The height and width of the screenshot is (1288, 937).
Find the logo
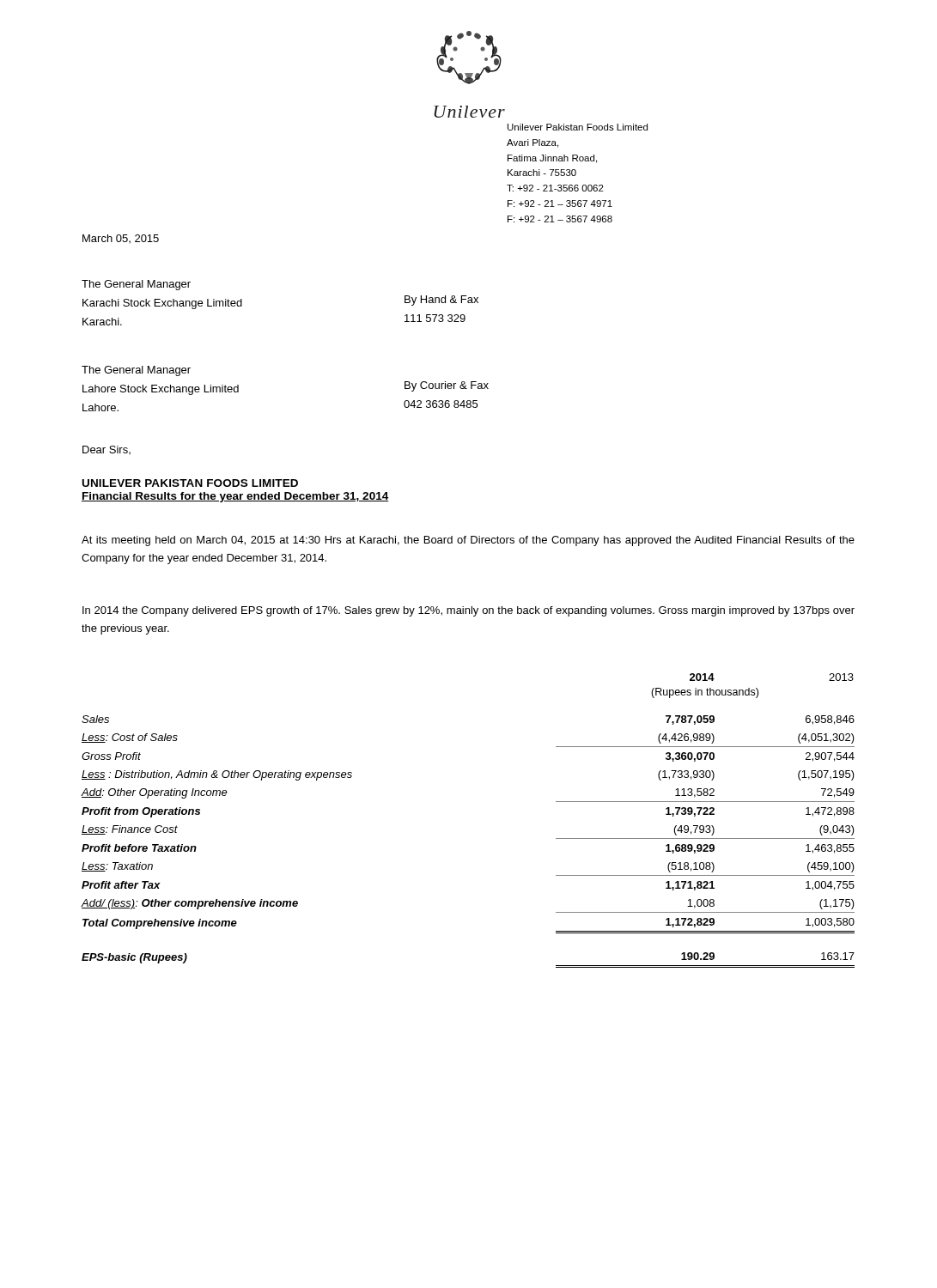click(468, 80)
